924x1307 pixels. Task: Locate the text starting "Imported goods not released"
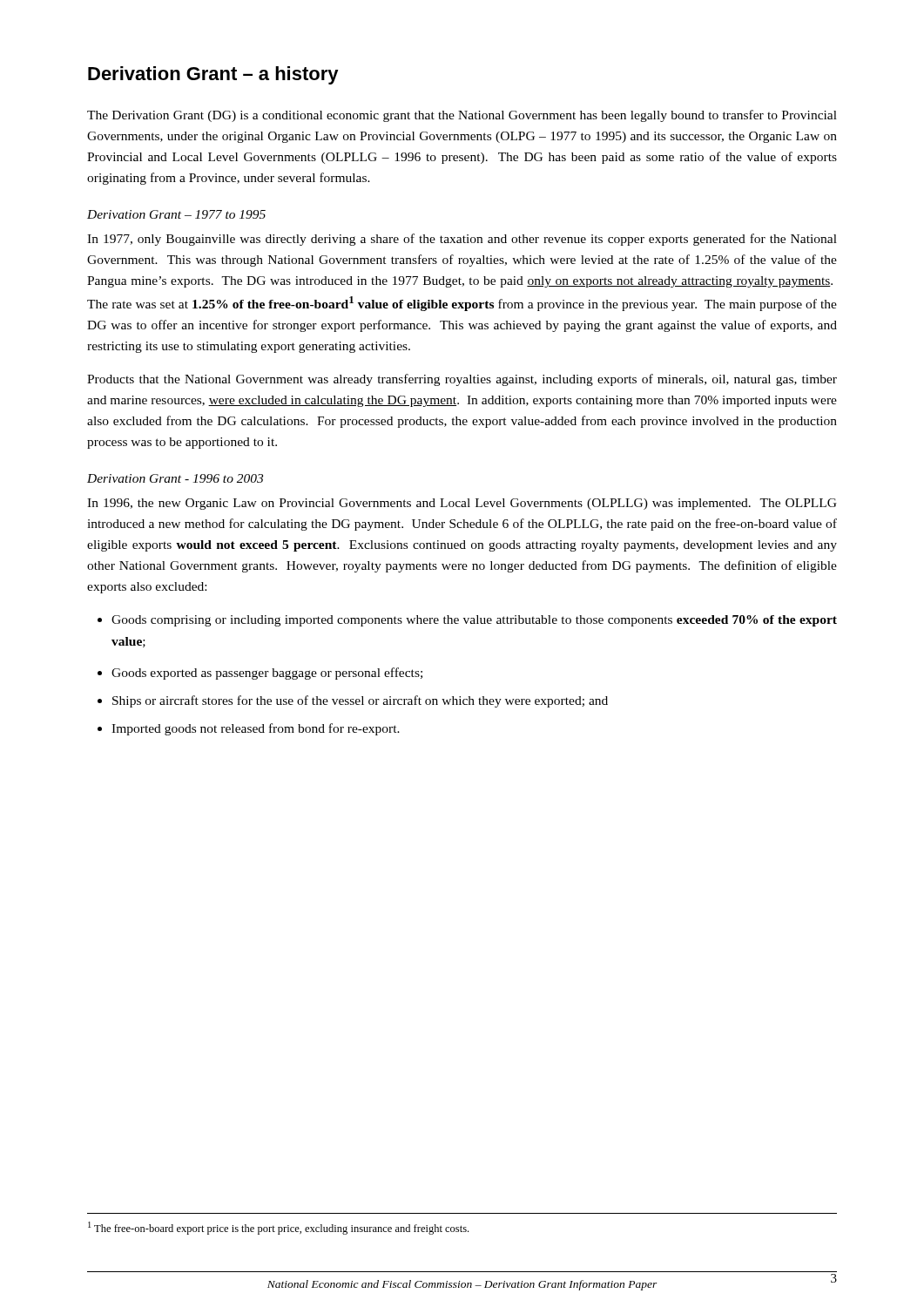[x=256, y=729]
